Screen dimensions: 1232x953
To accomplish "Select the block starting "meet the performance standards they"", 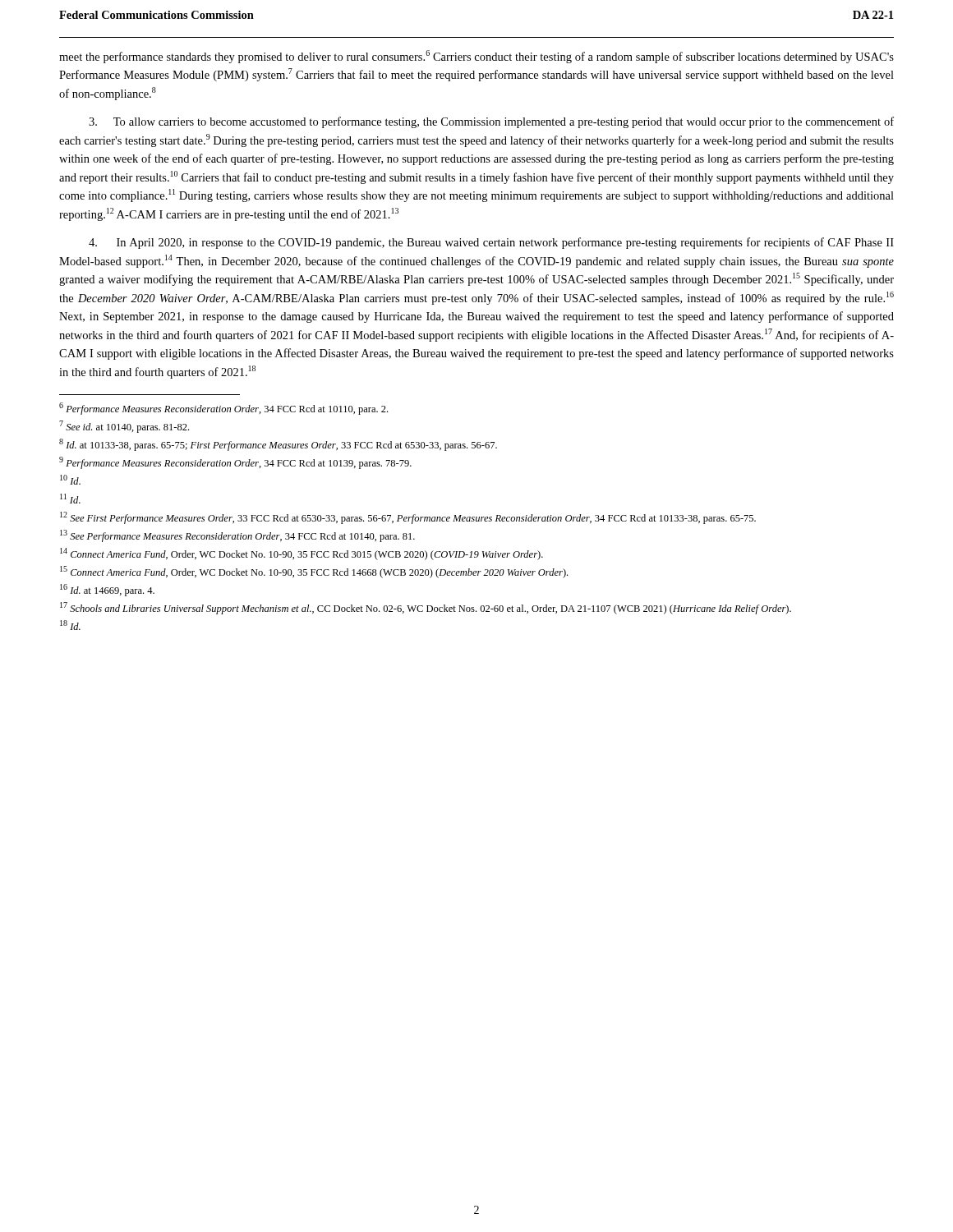I will coord(476,75).
